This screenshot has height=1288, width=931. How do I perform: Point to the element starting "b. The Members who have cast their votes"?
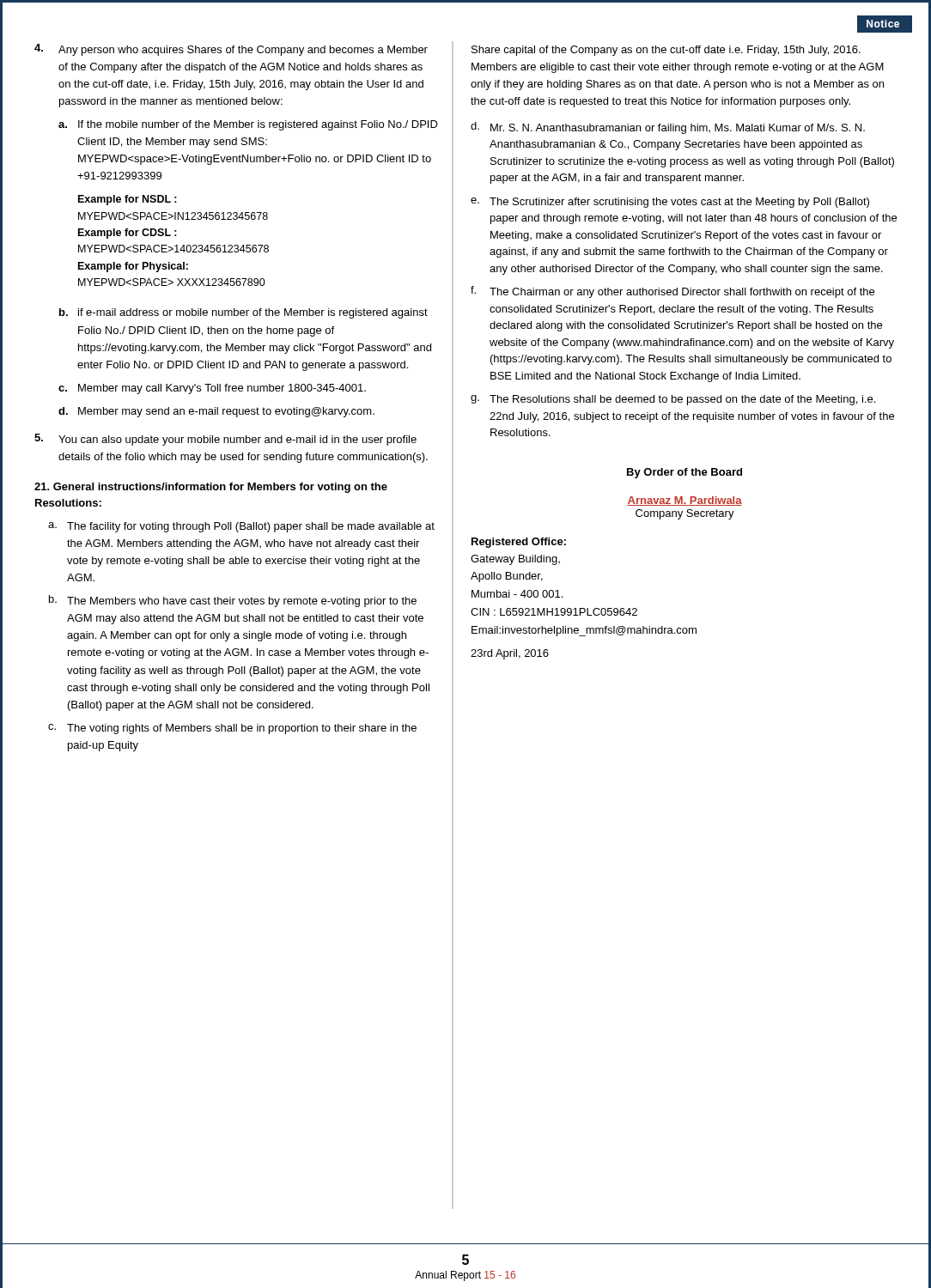click(x=243, y=653)
